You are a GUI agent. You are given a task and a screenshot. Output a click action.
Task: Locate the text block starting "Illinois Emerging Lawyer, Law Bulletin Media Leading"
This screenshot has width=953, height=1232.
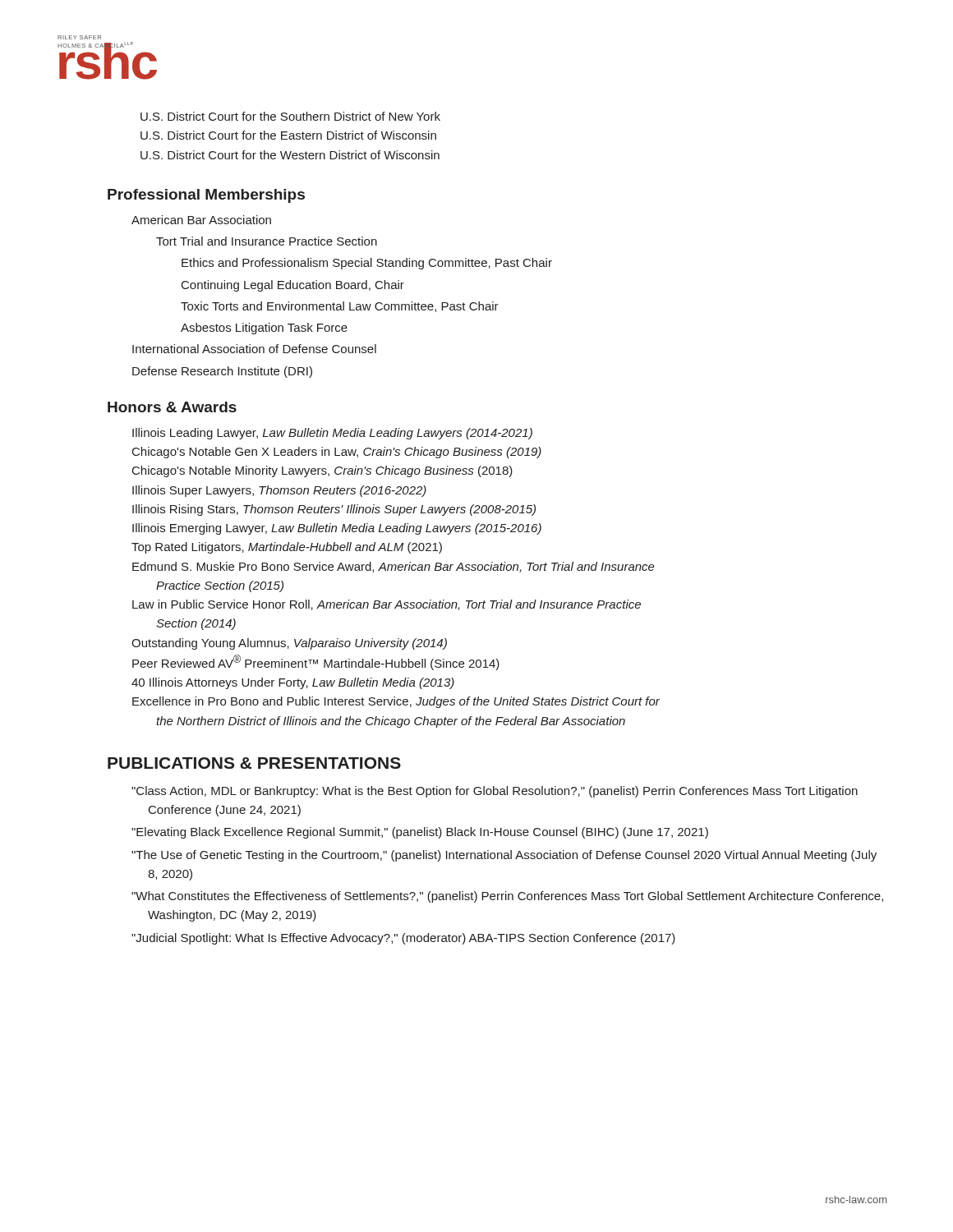click(x=337, y=528)
